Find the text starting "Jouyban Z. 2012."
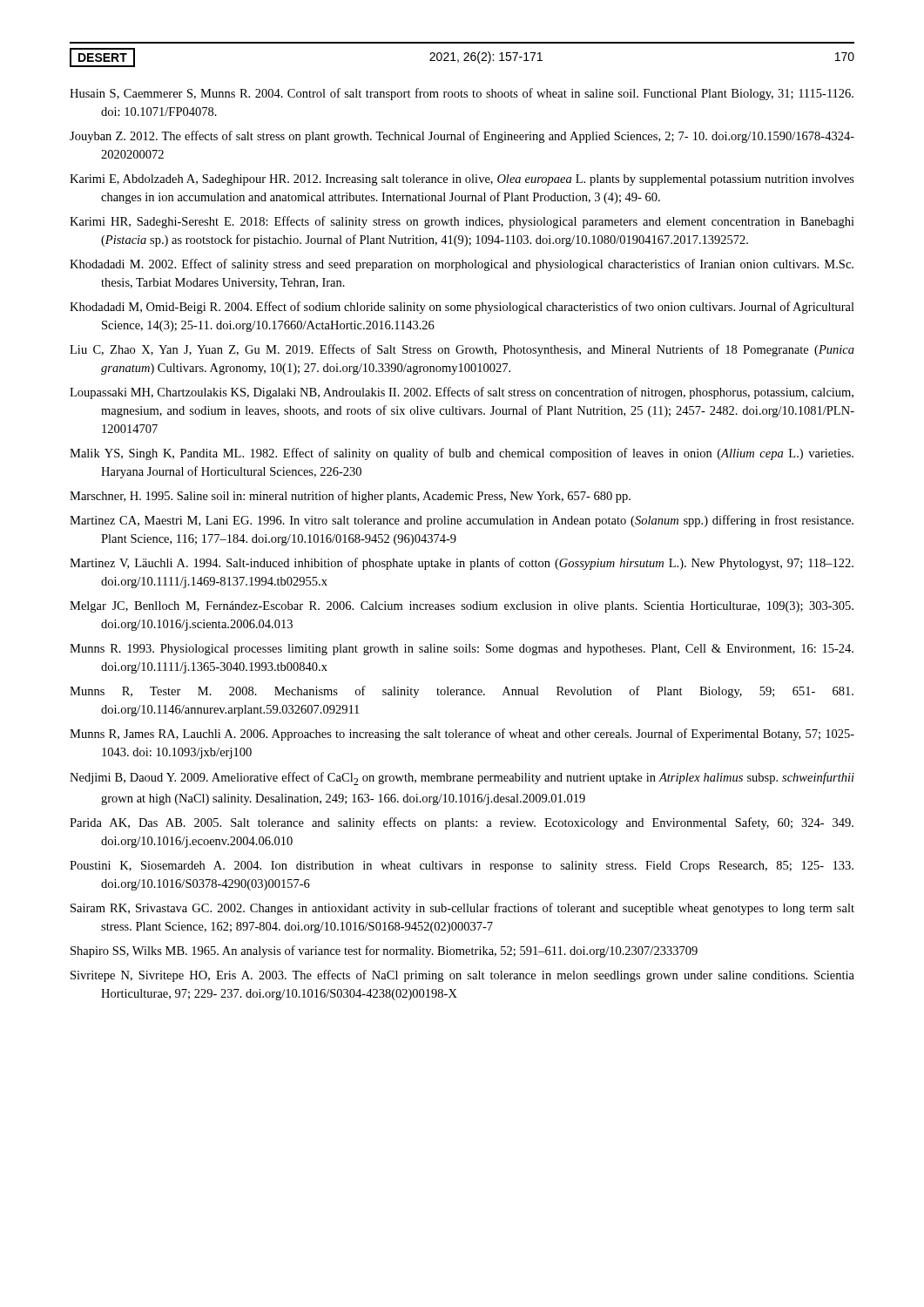Image resolution: width=924 pixels, height=1307 pixels. [462, 145]
